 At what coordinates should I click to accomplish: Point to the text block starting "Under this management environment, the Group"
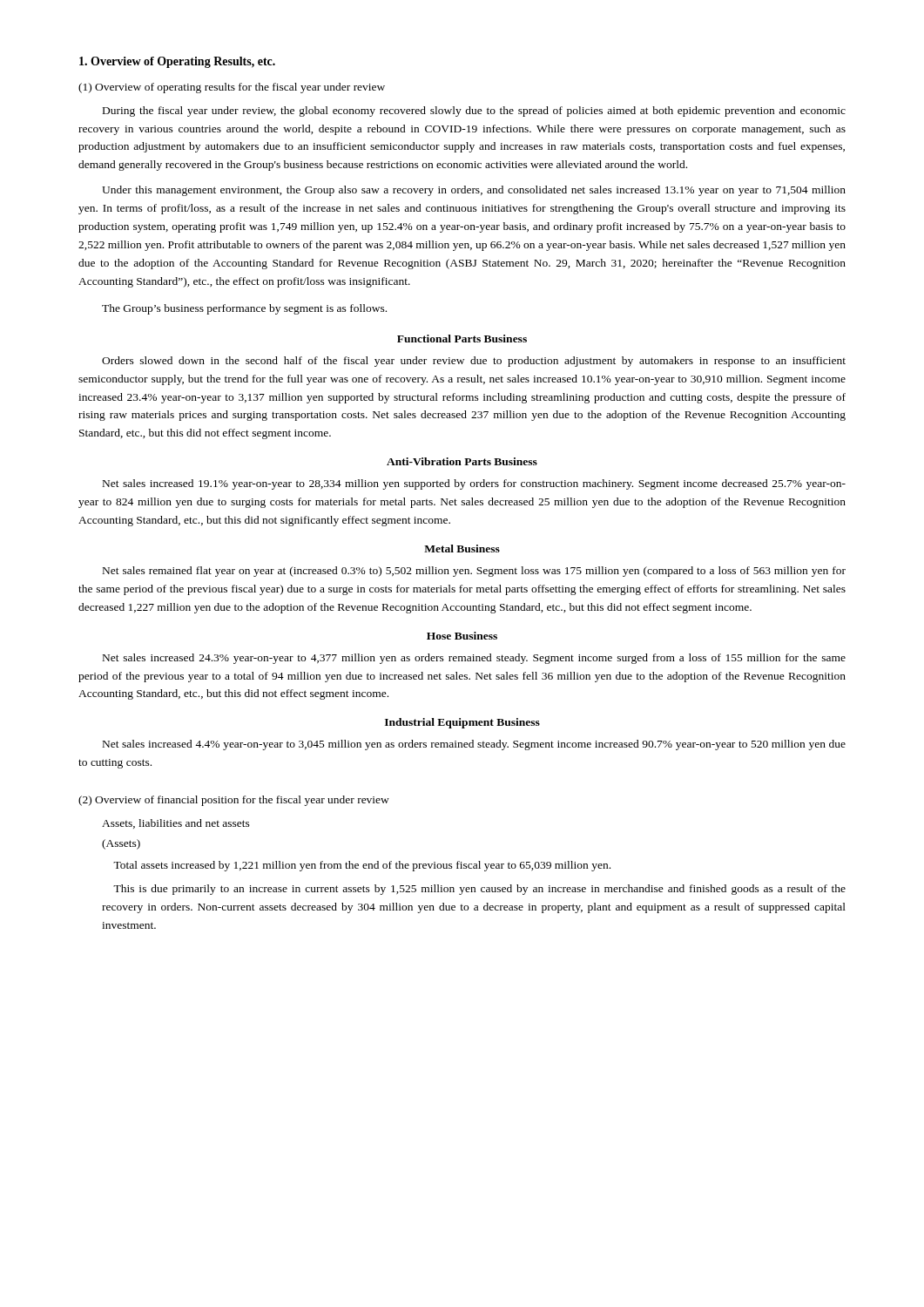[462, 235]
